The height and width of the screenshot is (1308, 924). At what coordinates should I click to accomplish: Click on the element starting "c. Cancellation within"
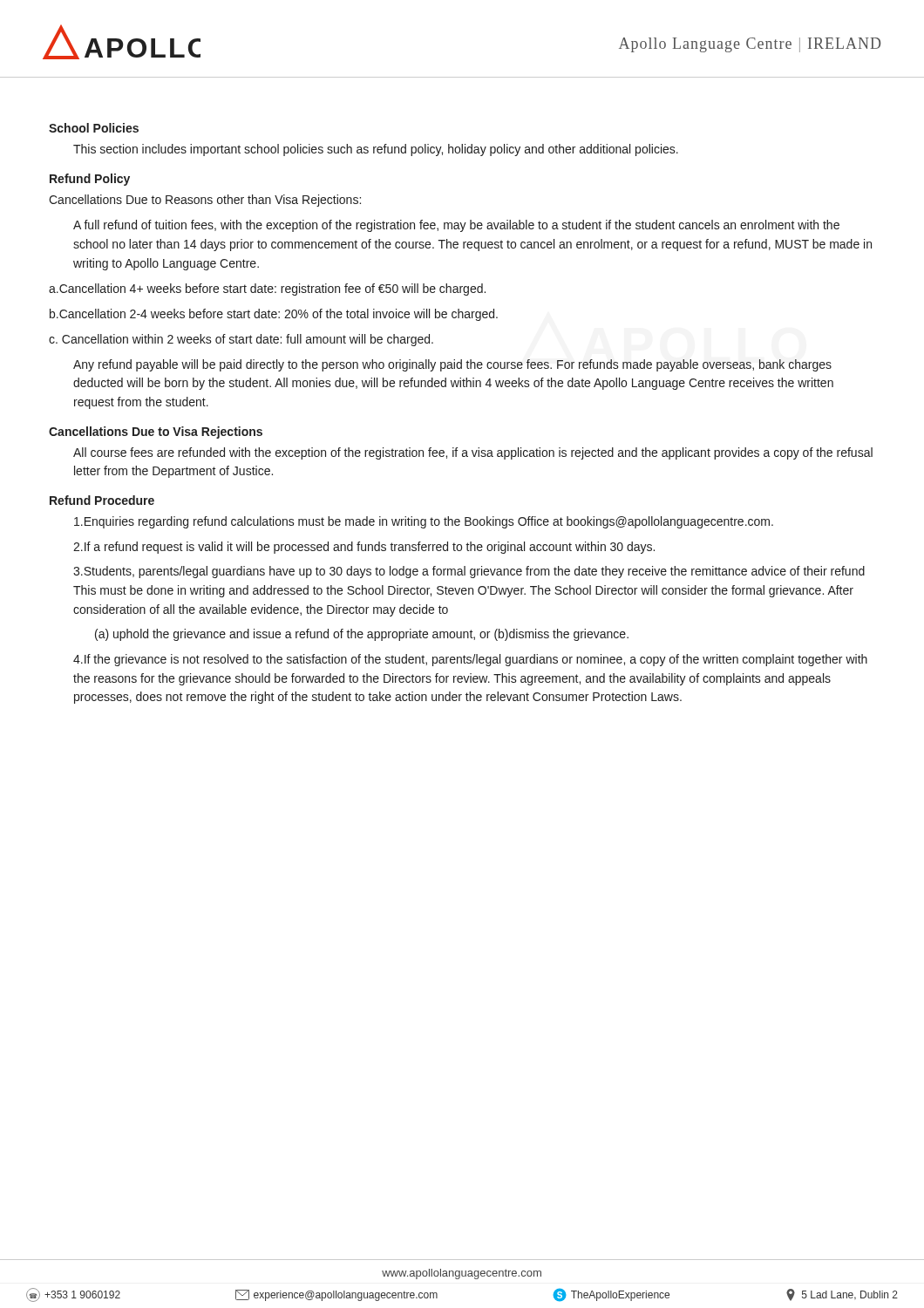[x=241, y=339]
